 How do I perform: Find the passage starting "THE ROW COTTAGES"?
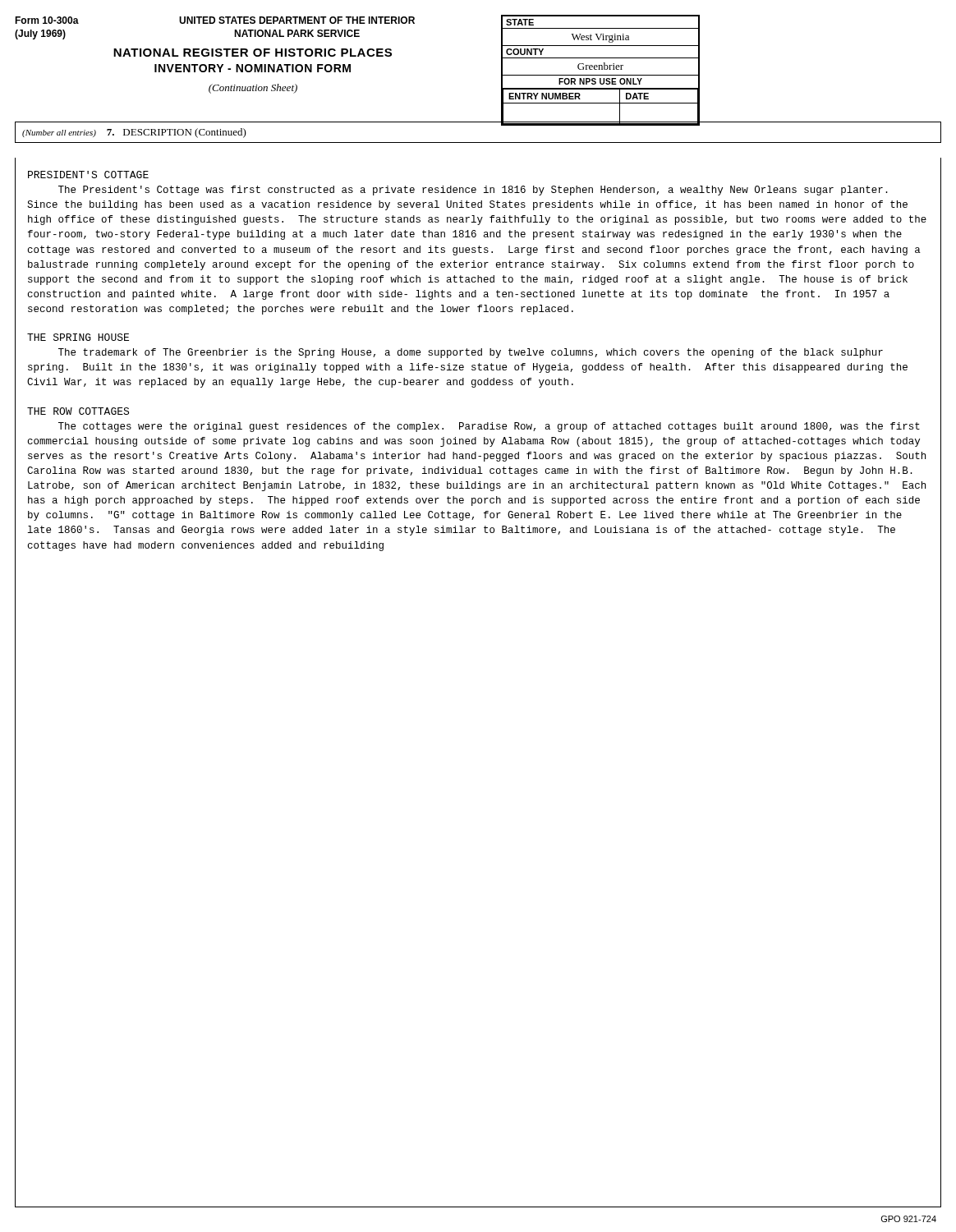pyautogui.click(x=78, y=411)
